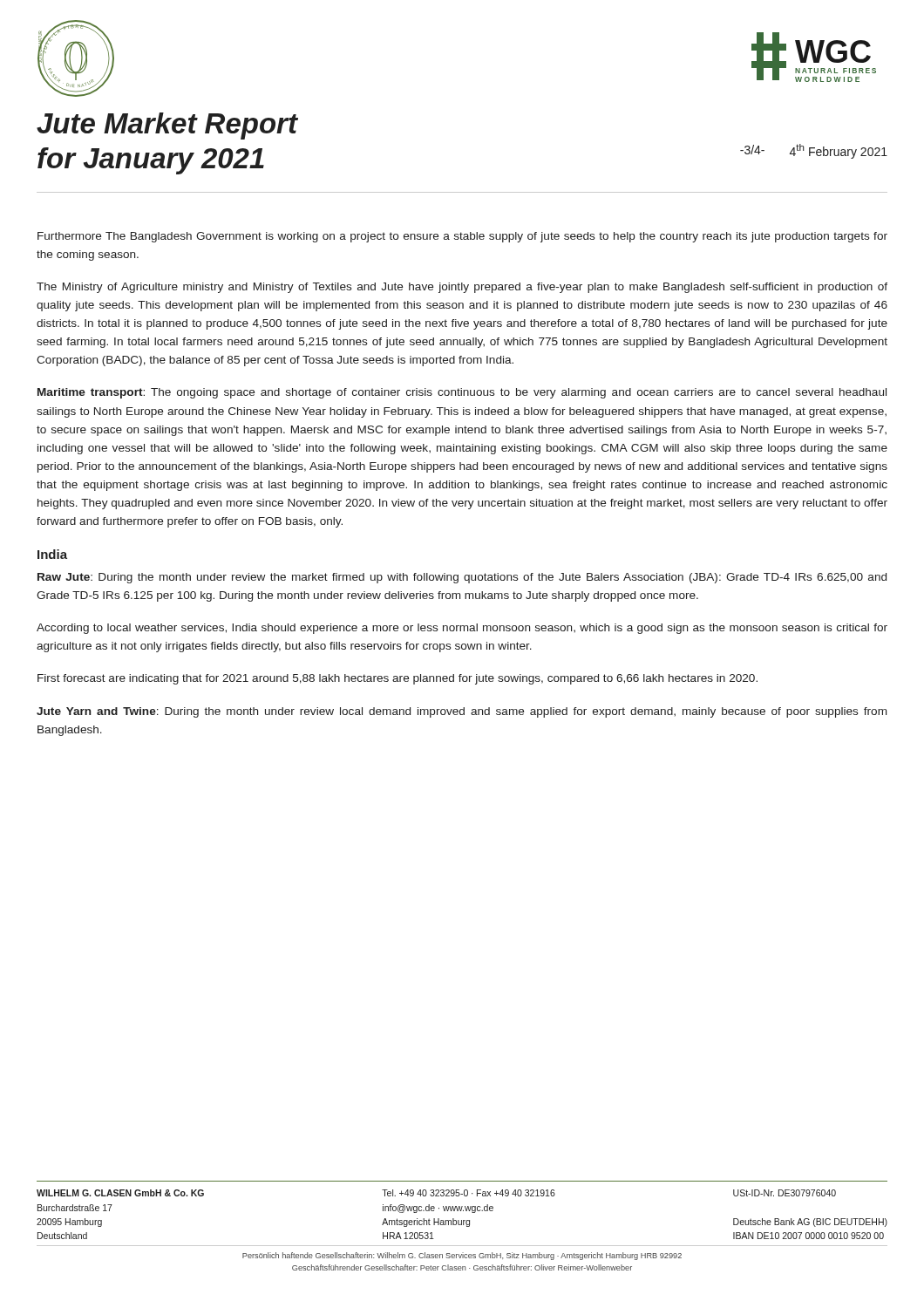
Task: Find the text block containing "Raw Jute: During the month under review"
Action: (x=462, y=586)
